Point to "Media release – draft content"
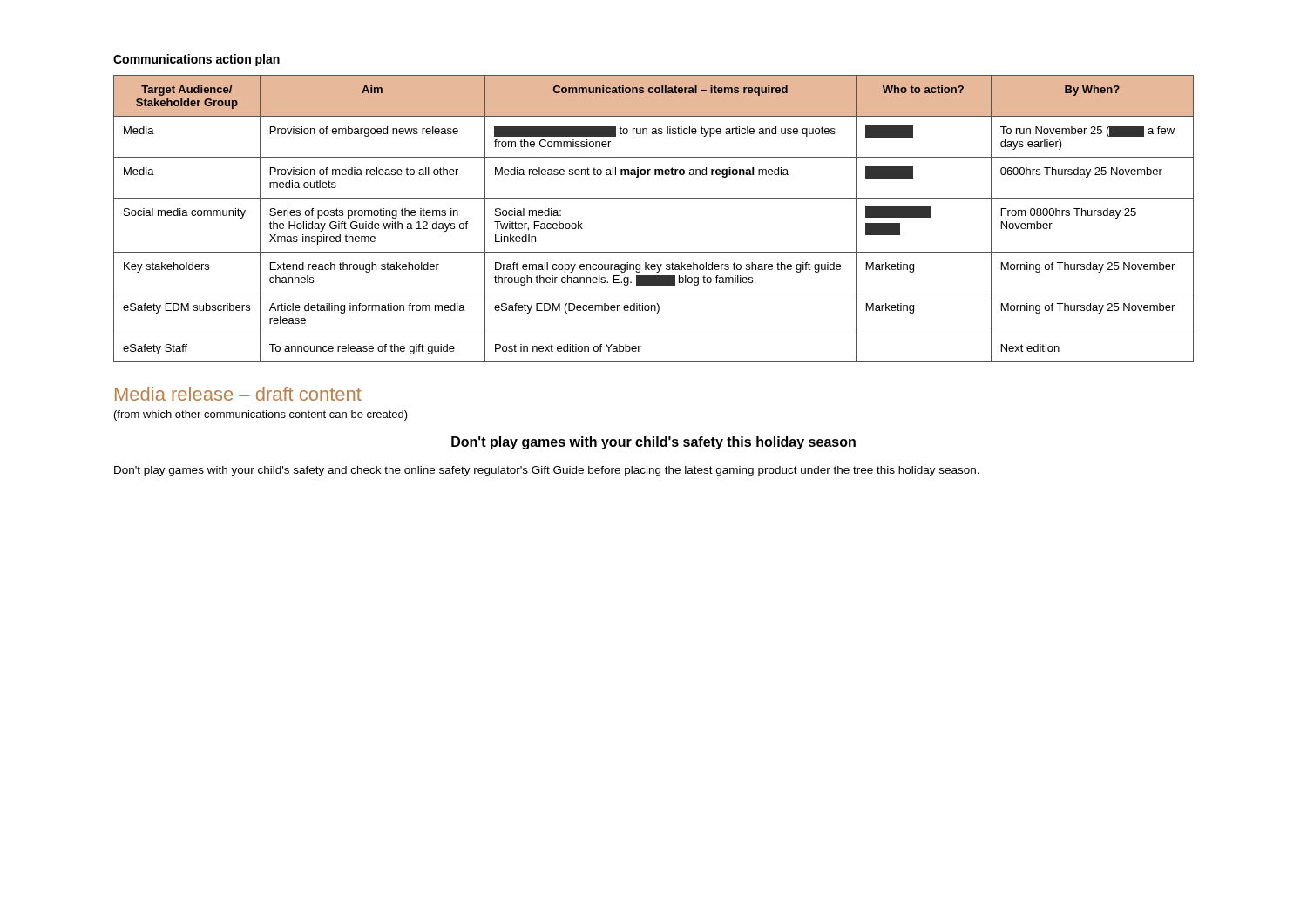 237,394
